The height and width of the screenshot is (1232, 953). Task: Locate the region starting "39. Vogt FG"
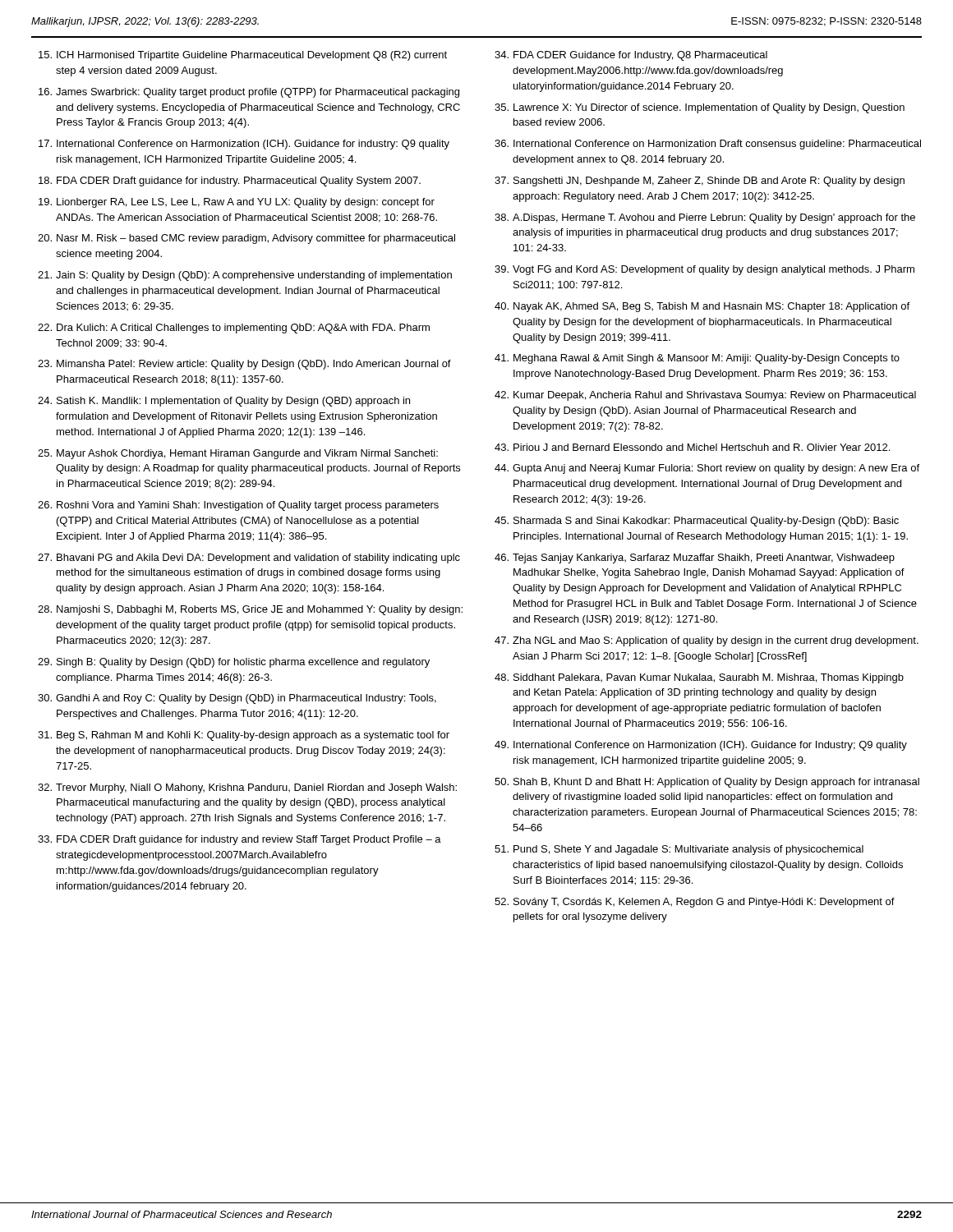[x=705, y=278]
